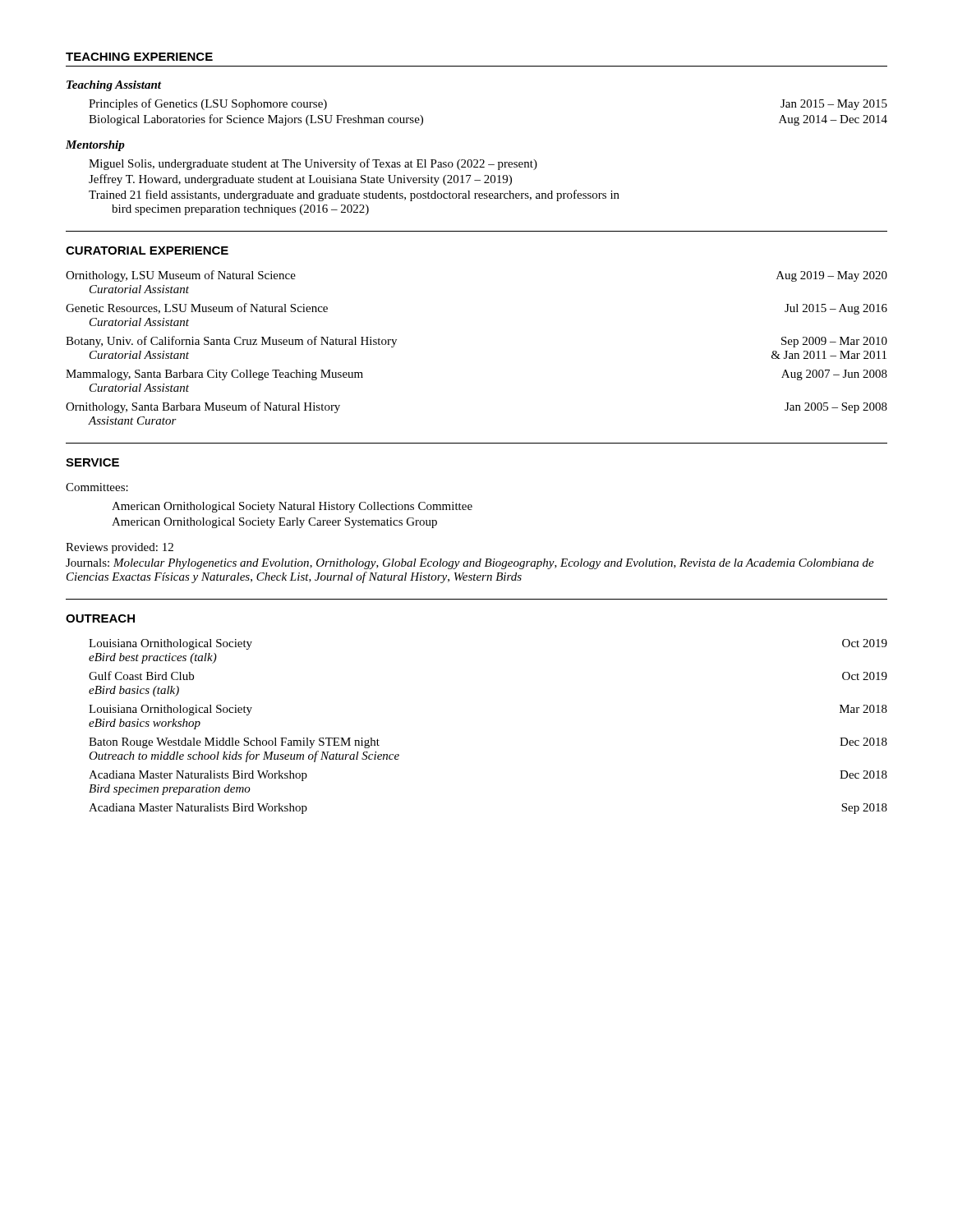Where is the passage that starts "Genetic Resources, LSU Museum of Natural"?
The width and height of the screenshot is (953, 1232).
pos(199,308)
